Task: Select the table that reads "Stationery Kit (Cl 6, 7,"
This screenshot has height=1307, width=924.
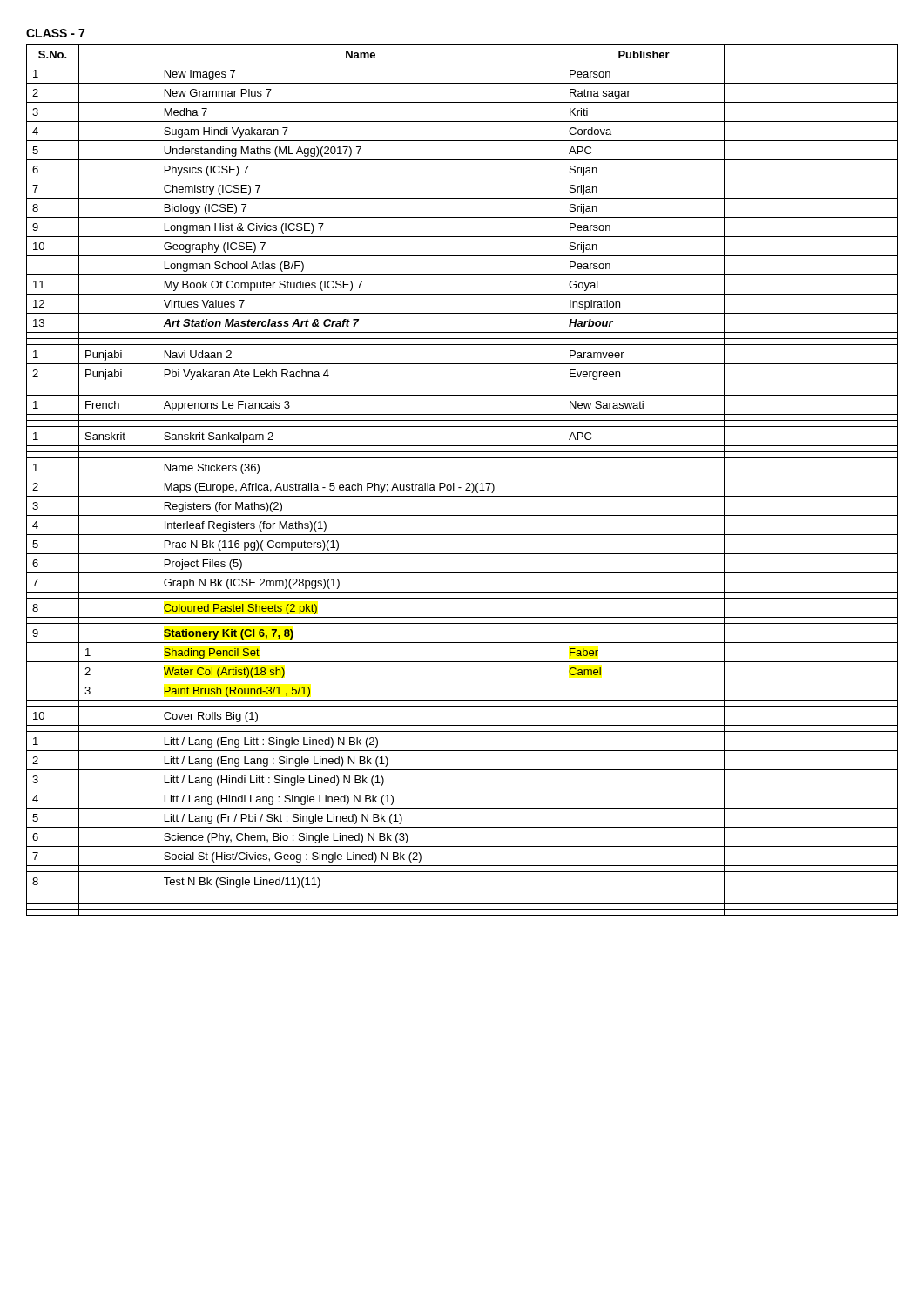Action: 462,480
